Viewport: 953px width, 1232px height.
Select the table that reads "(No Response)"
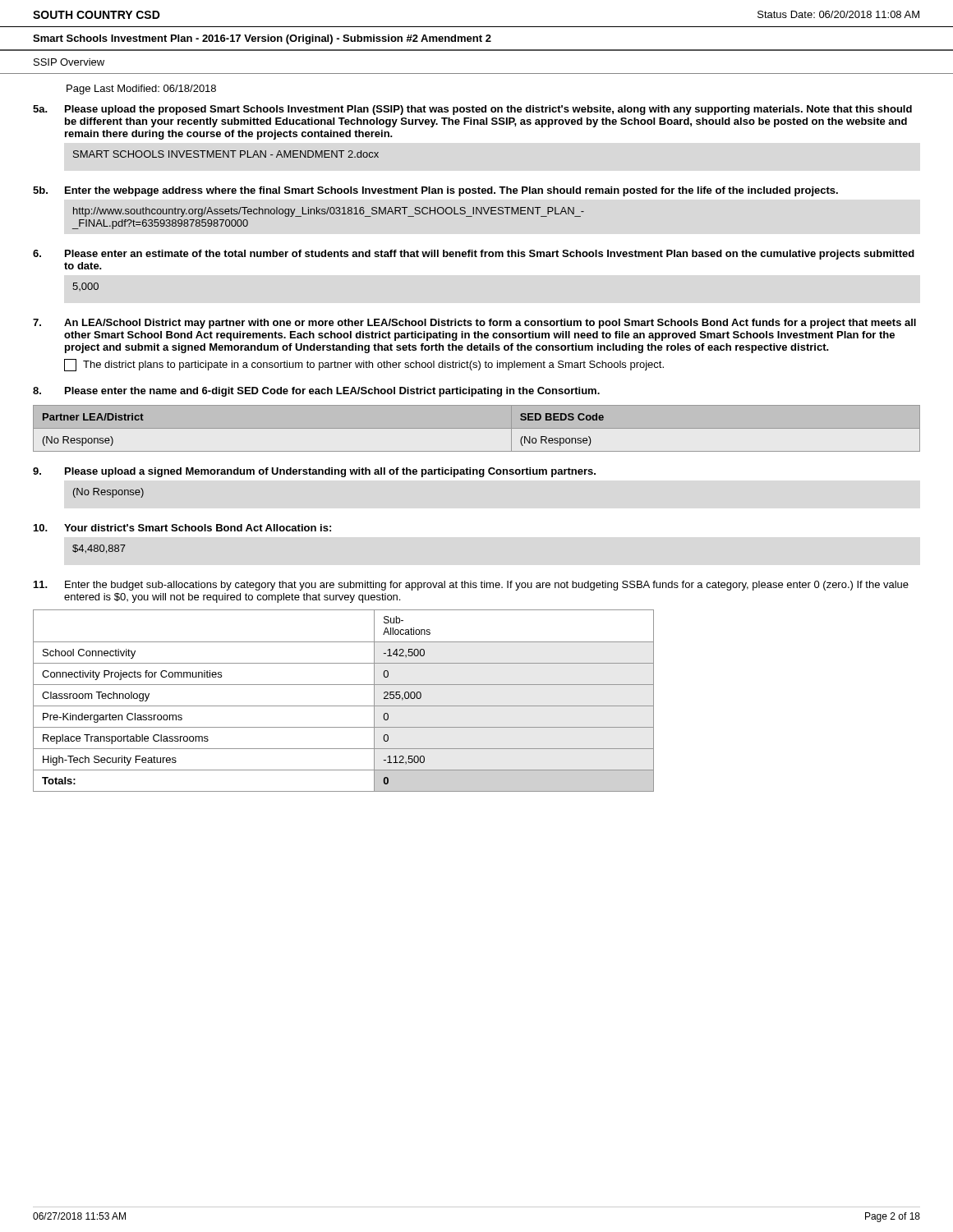coord(476,428)
